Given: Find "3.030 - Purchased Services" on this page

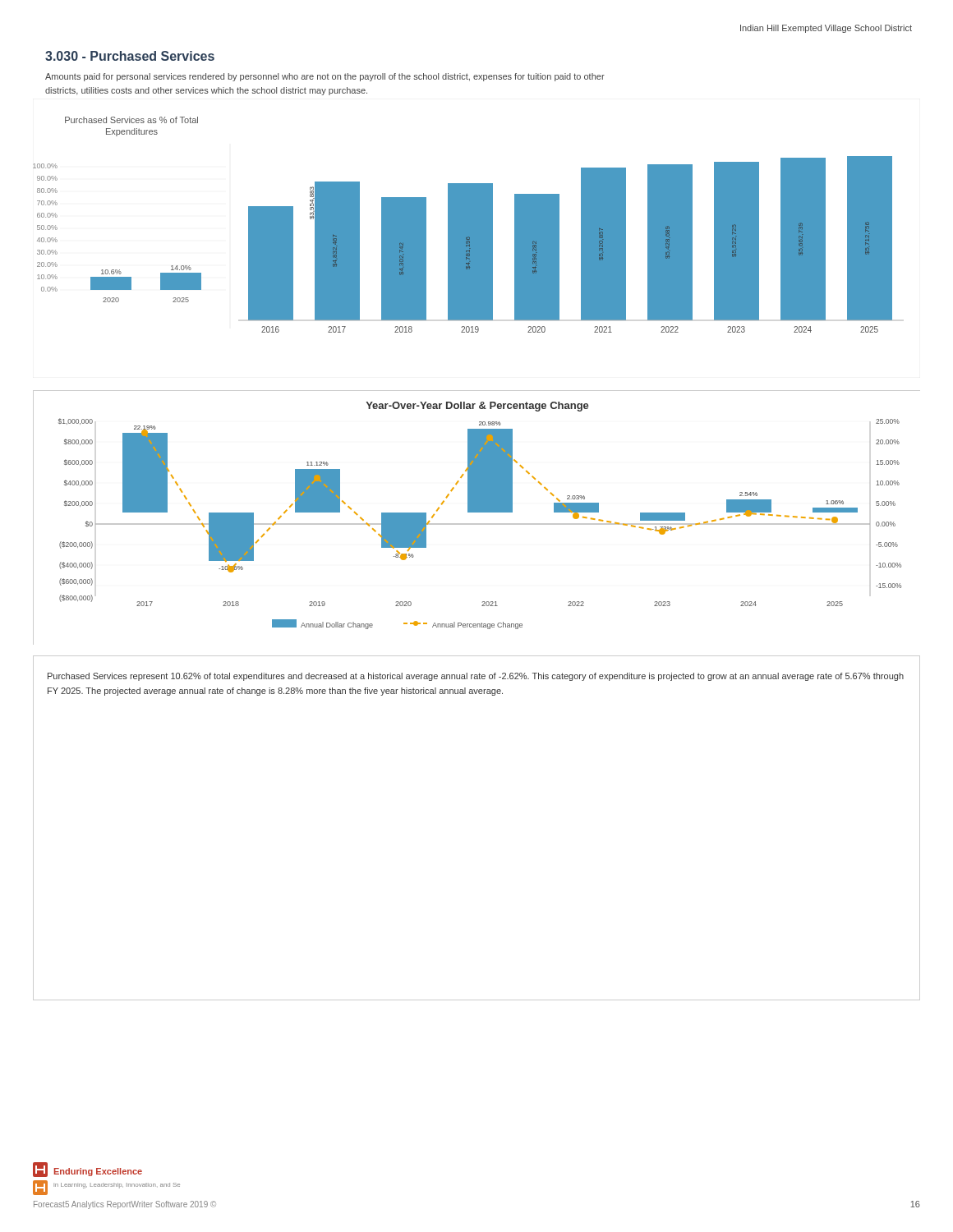Looking at the screenshot, I should coord(130,56).
